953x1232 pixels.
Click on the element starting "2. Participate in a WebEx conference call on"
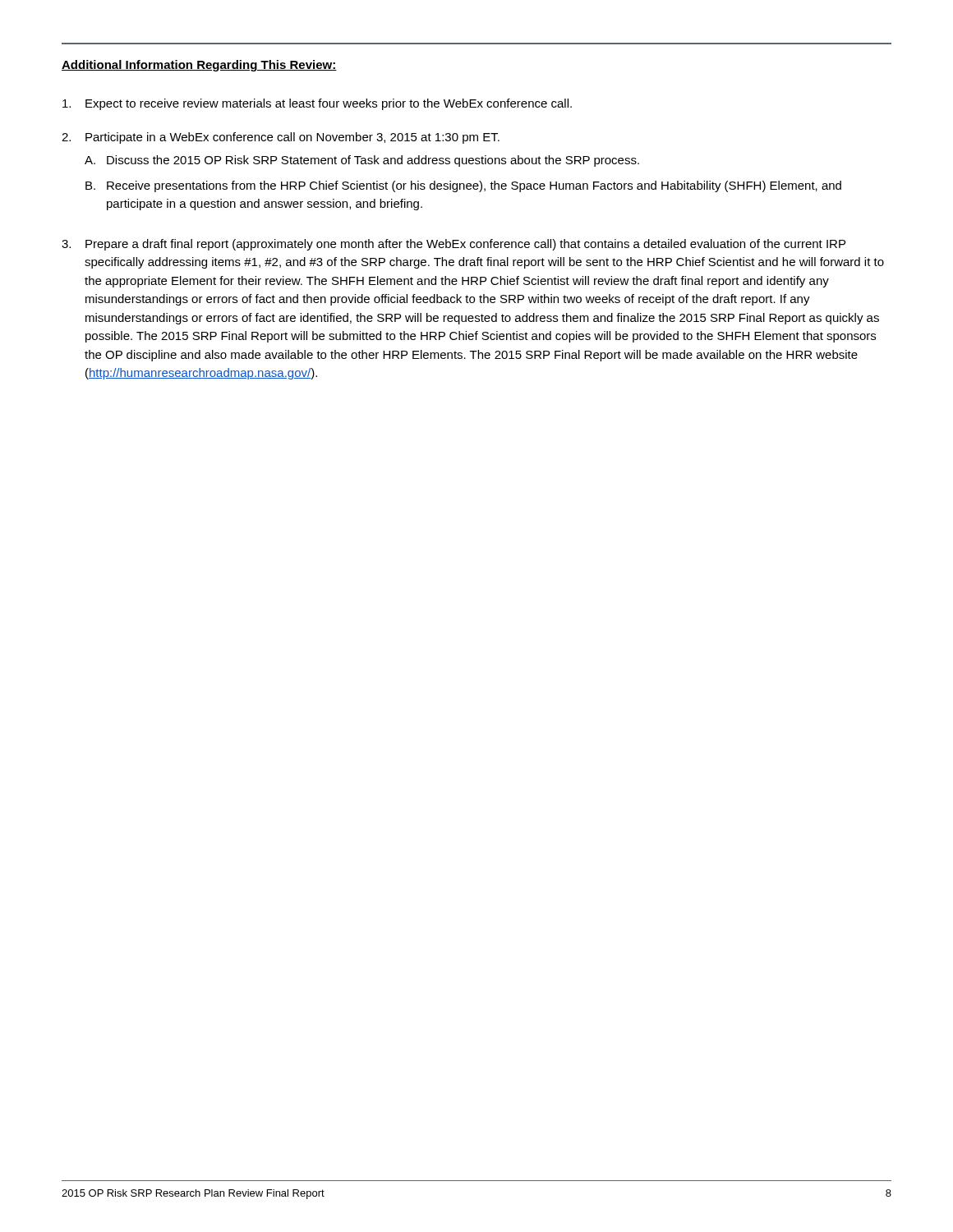[476, 174]
